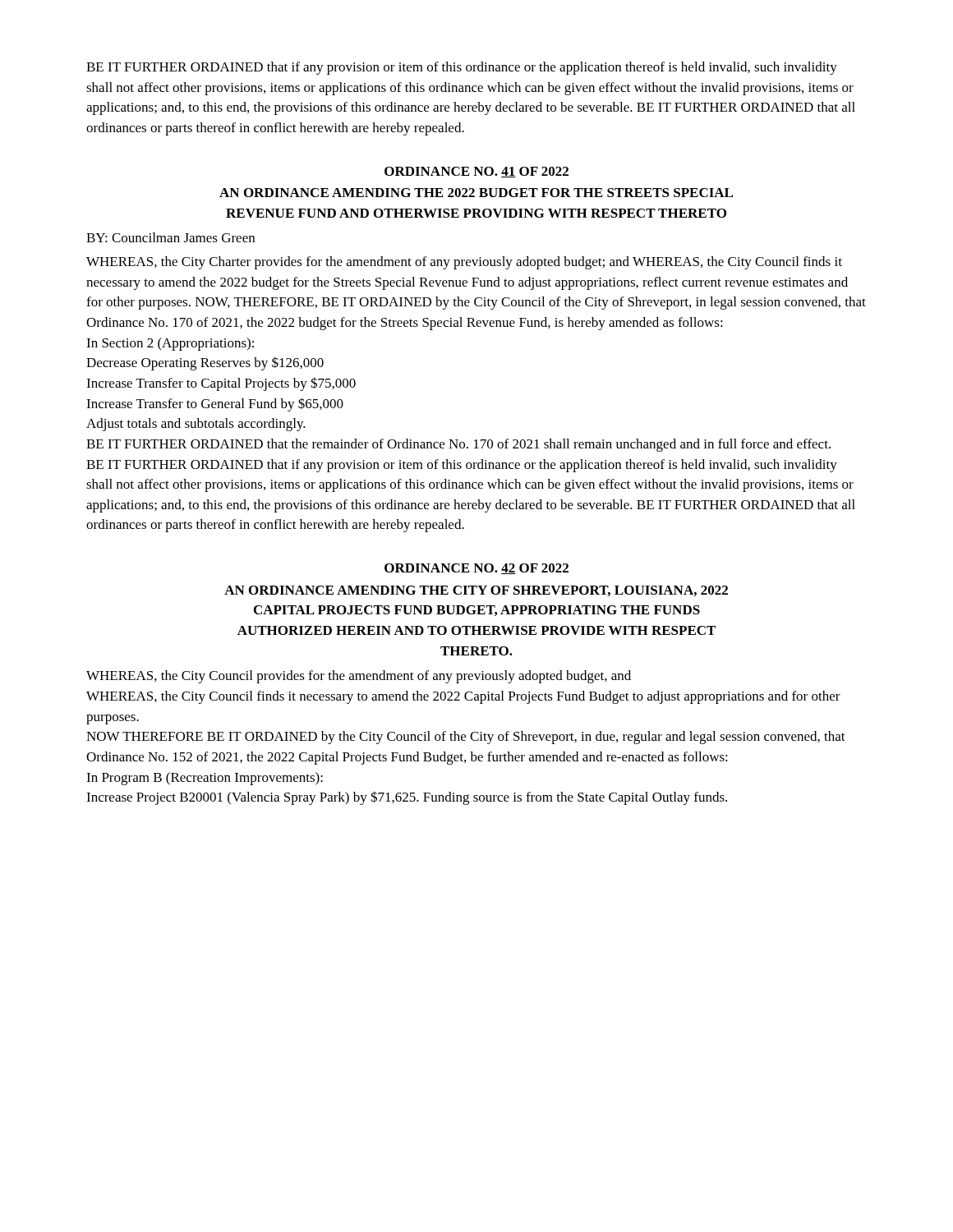Where is the passage that starts "NOW THEREFORE BE IT ORDAINED by"?
Screen dimensions: 1232x953
(466, 747)
